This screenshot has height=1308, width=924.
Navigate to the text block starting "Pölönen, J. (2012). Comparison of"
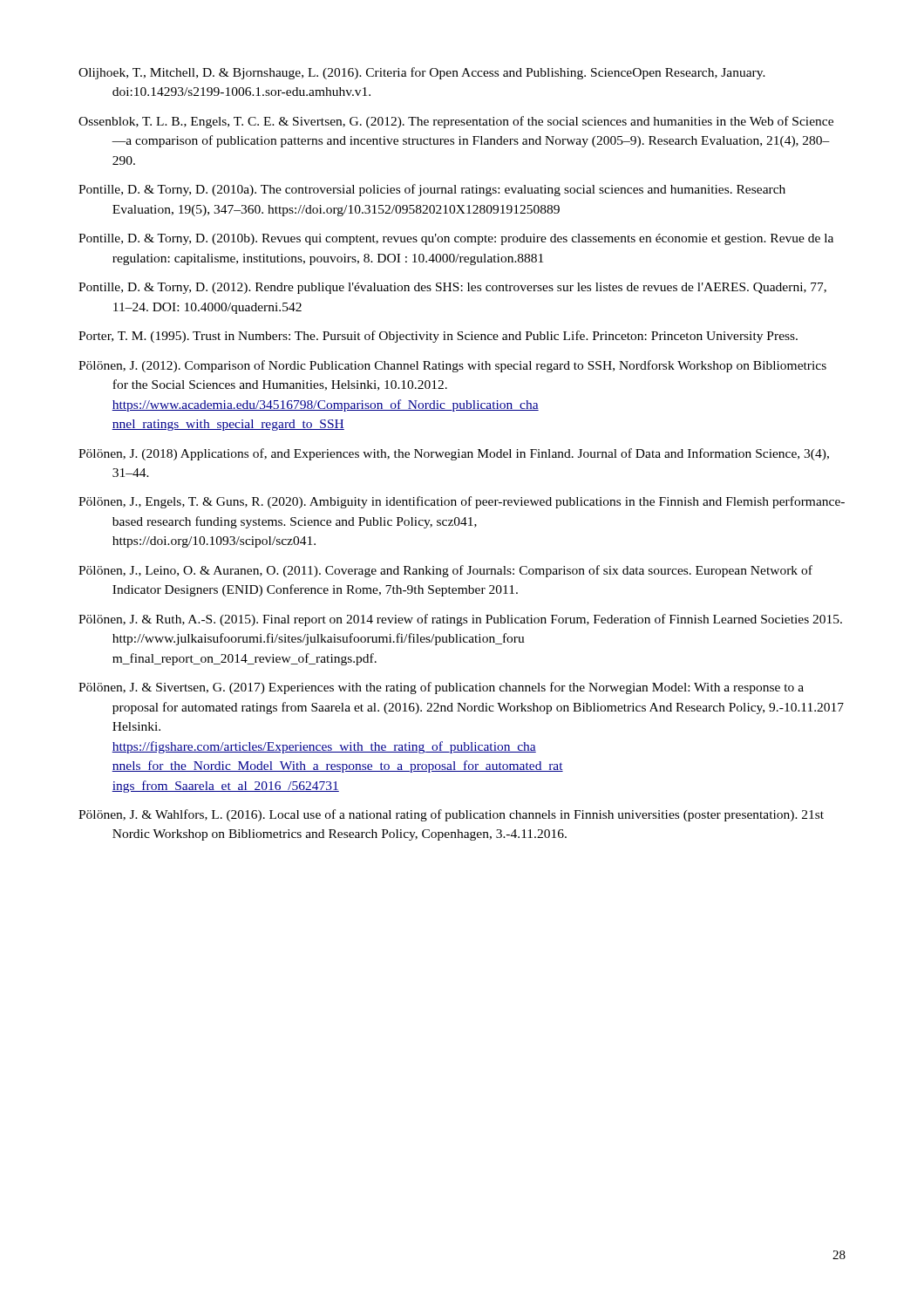(x=452, y=394)
